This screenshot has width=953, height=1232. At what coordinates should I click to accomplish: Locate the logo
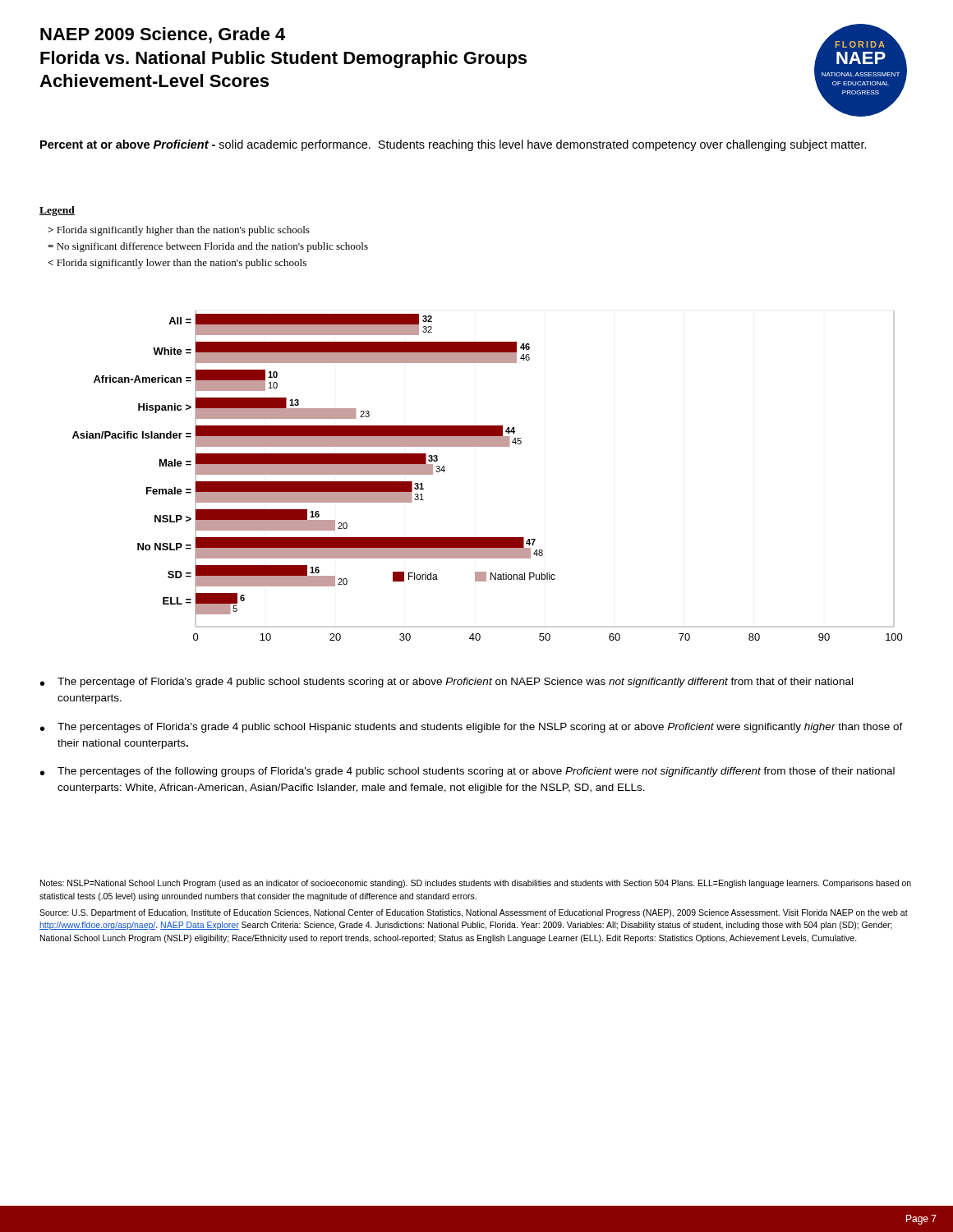(860, 71)
